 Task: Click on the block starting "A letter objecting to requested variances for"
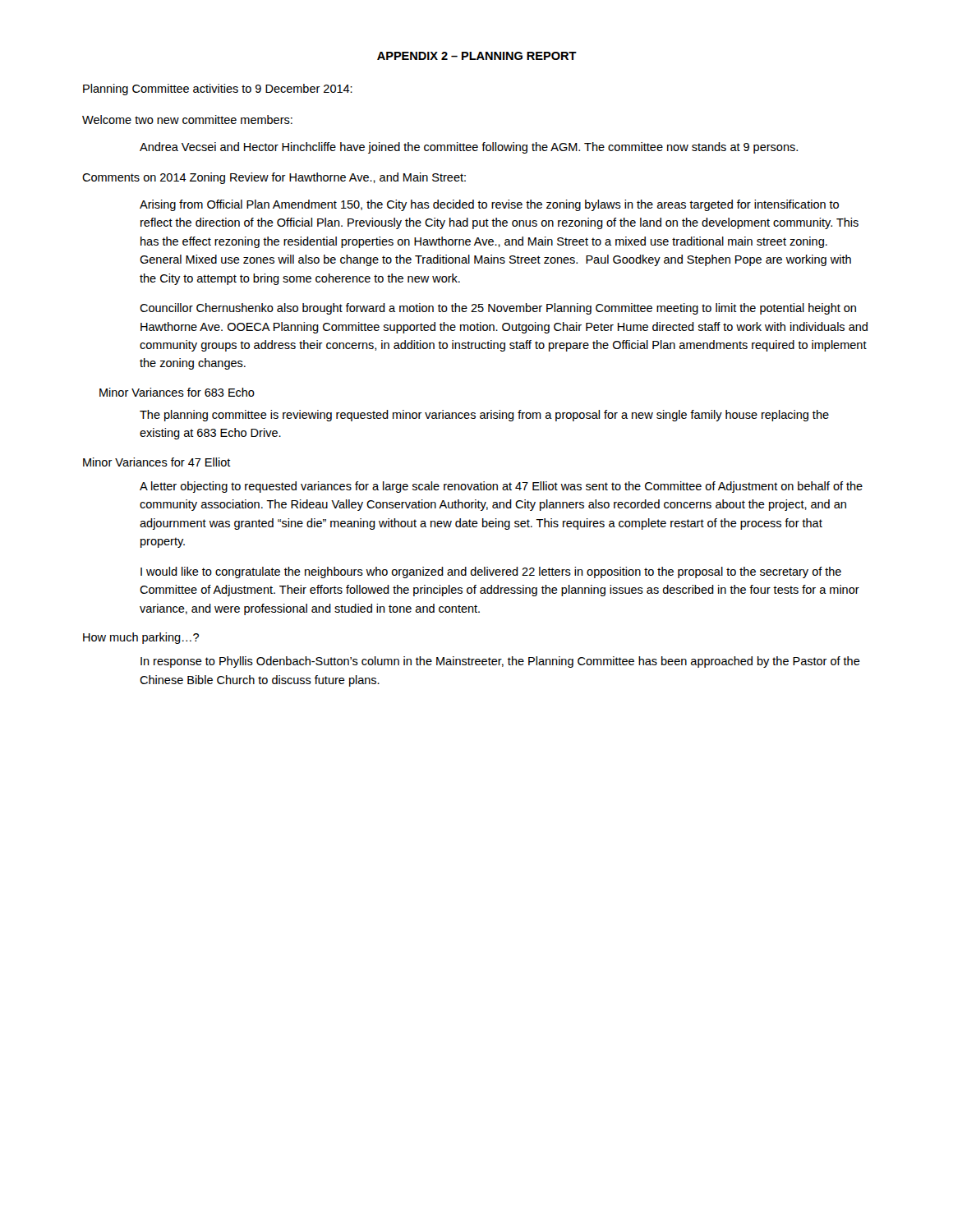click(501, 514)
